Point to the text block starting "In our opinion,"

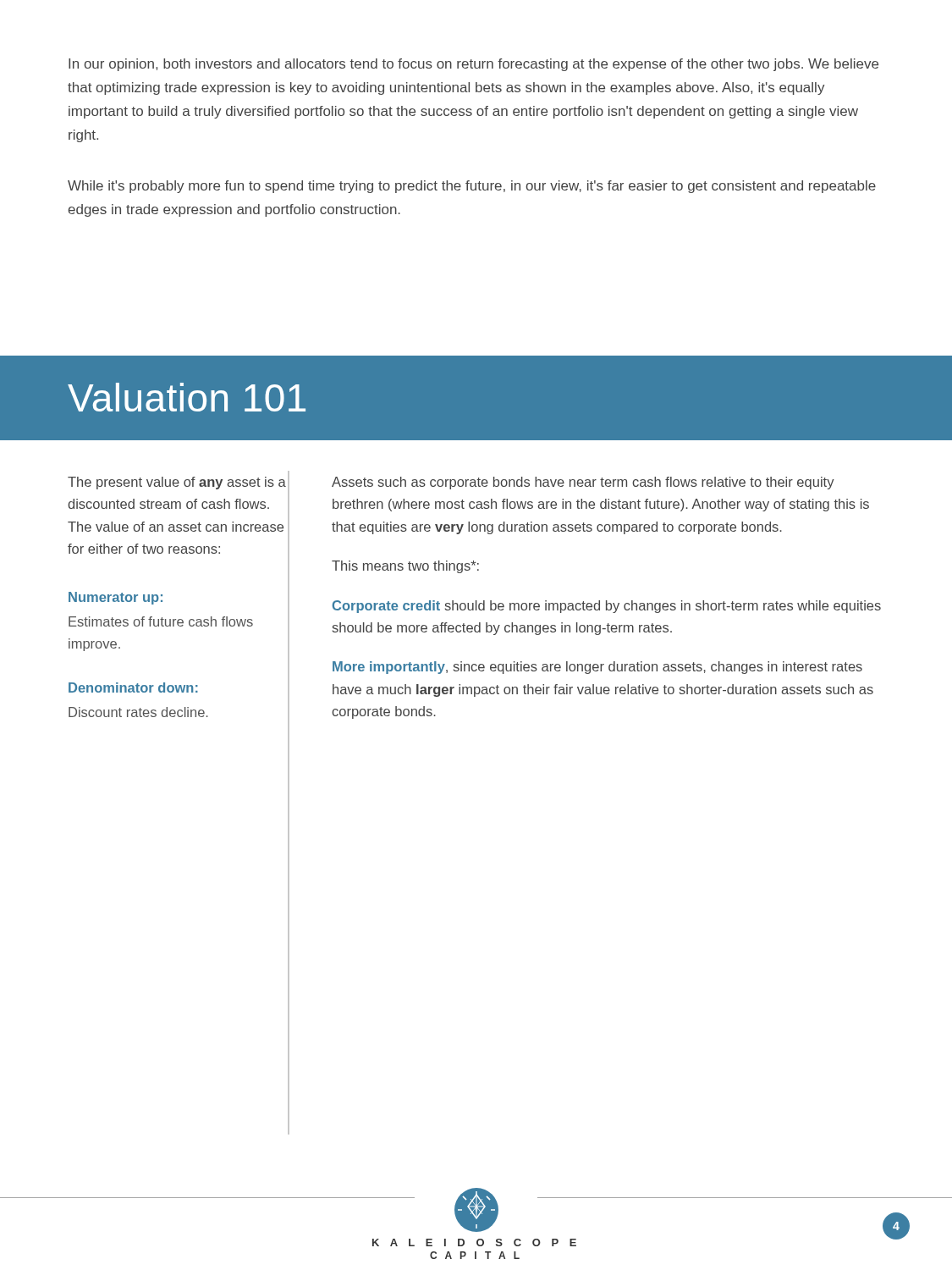[473, 65]
